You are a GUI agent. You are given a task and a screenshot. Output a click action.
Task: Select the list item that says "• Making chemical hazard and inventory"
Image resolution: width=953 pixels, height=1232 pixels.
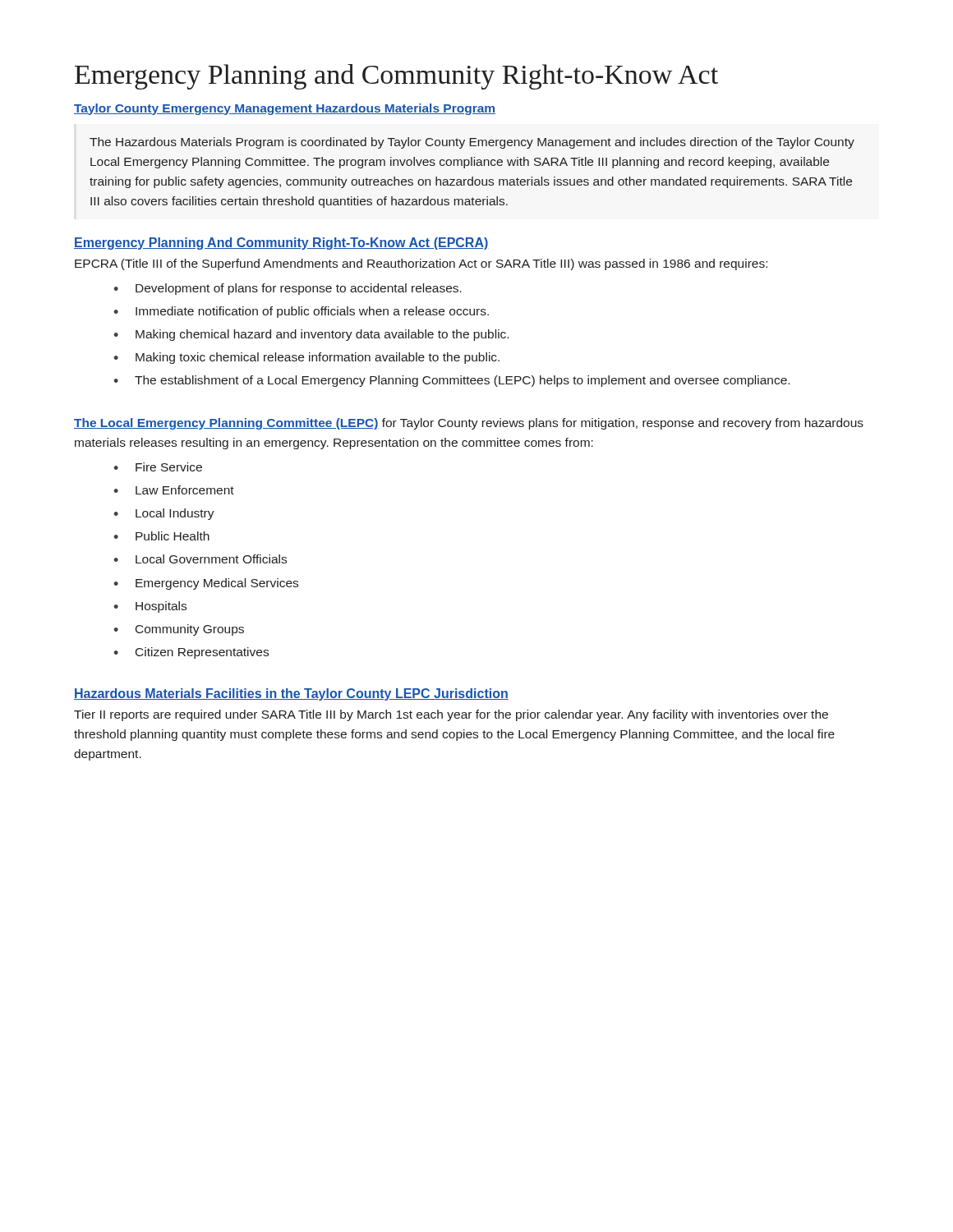point(312,335)
